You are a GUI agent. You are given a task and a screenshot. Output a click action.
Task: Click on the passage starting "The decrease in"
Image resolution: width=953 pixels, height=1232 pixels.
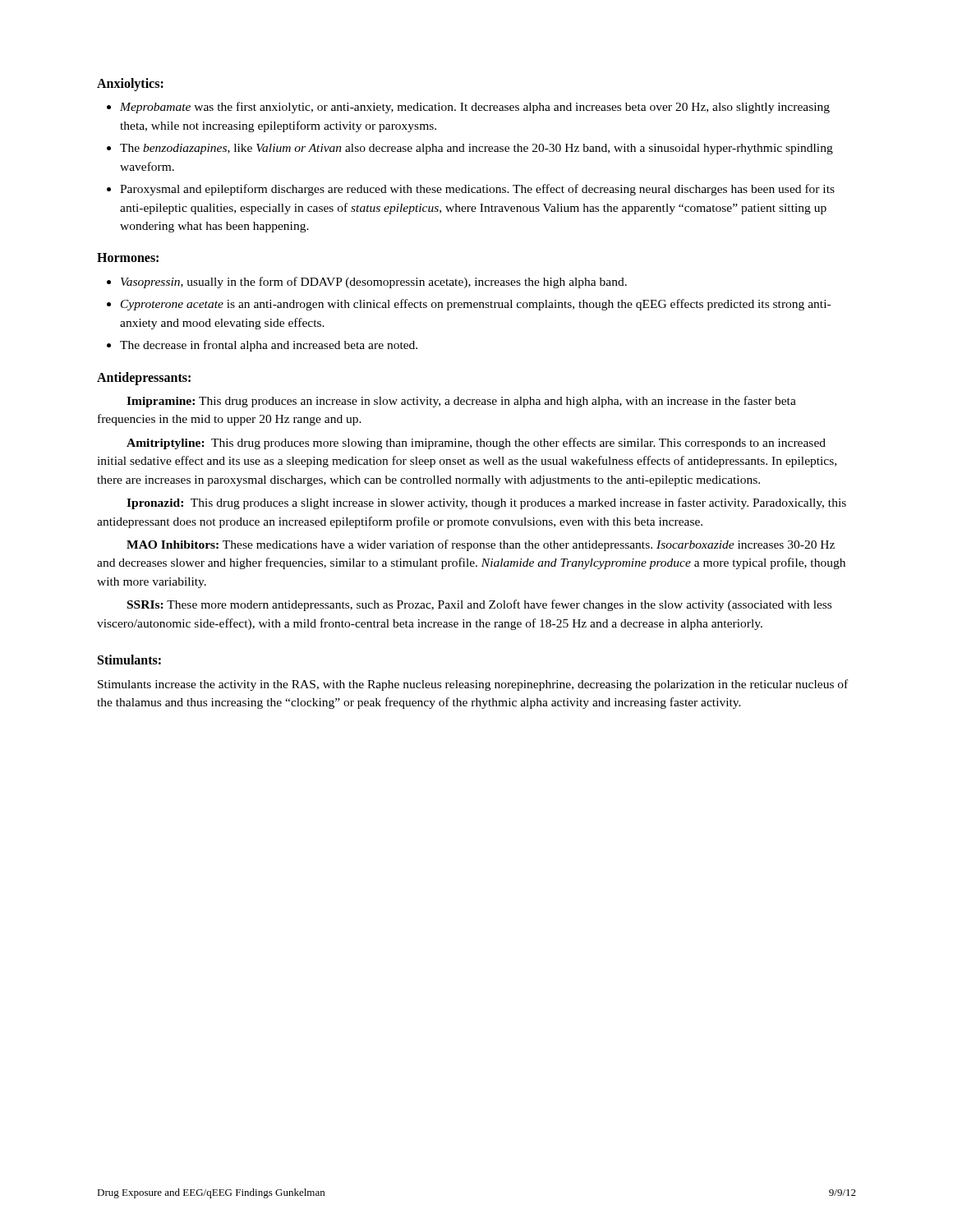(x=269, y=345)
